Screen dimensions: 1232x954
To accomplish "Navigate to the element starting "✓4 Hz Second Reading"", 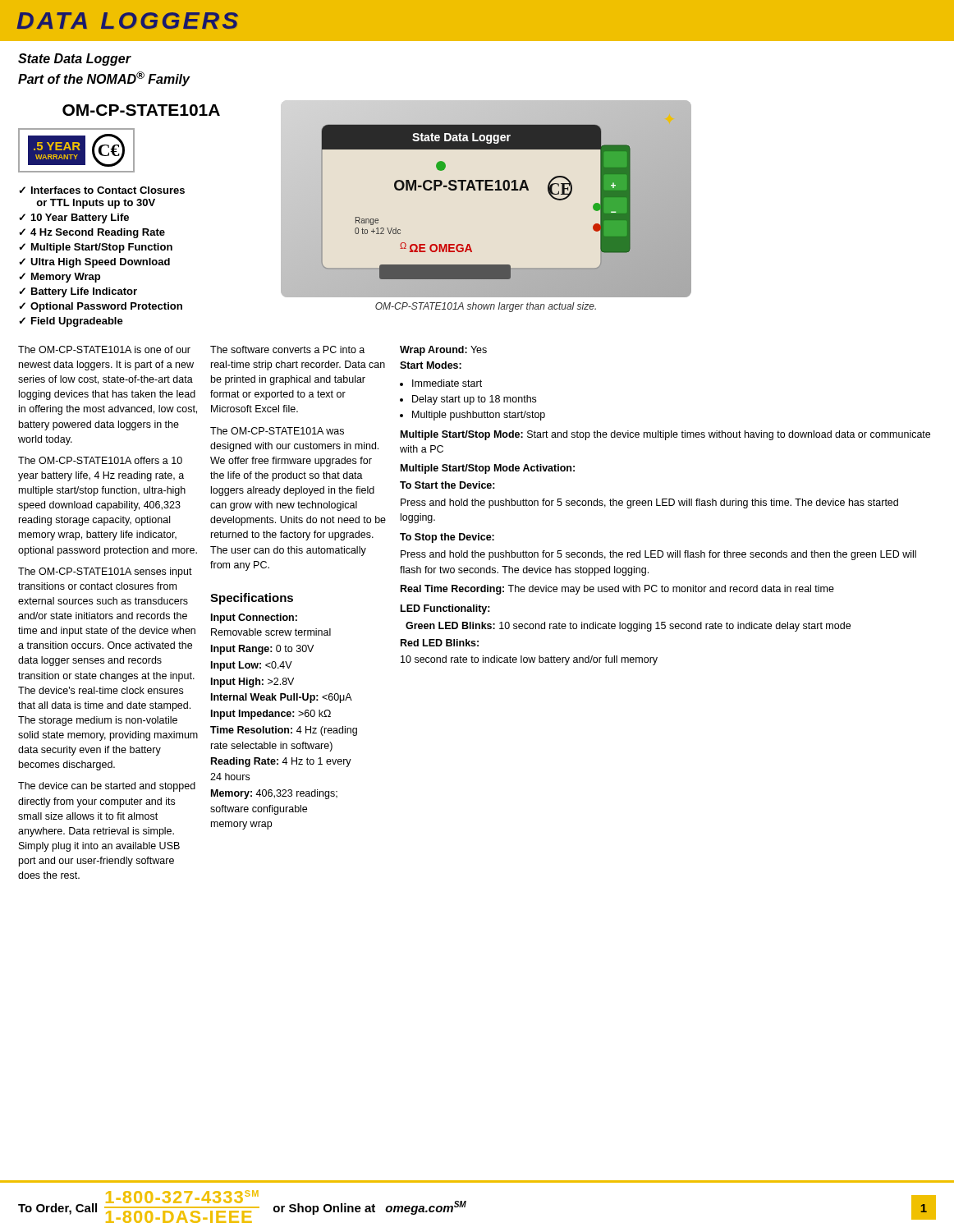I will (92, 232).
